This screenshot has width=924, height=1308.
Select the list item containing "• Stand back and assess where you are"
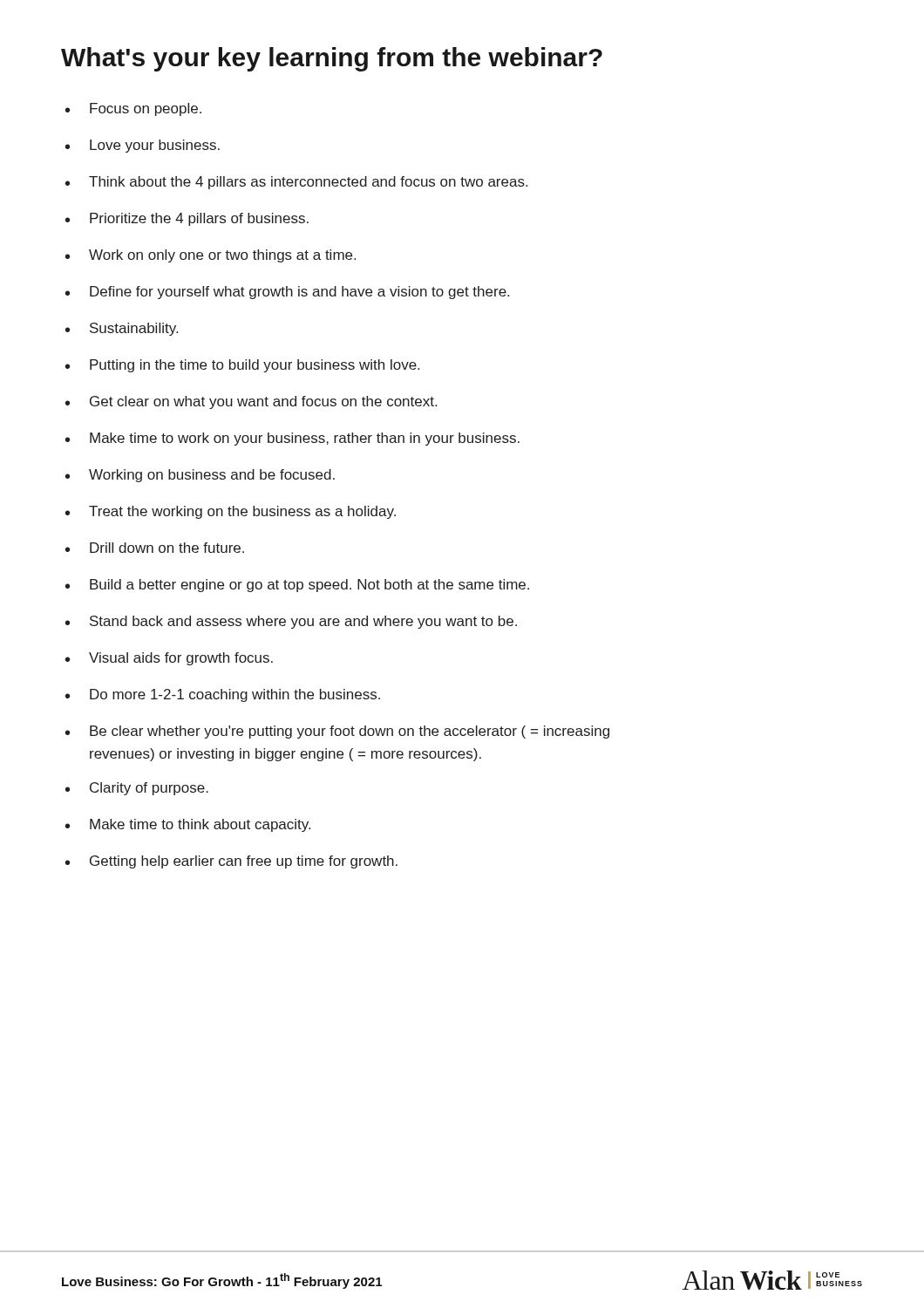[x=462, y=623]
